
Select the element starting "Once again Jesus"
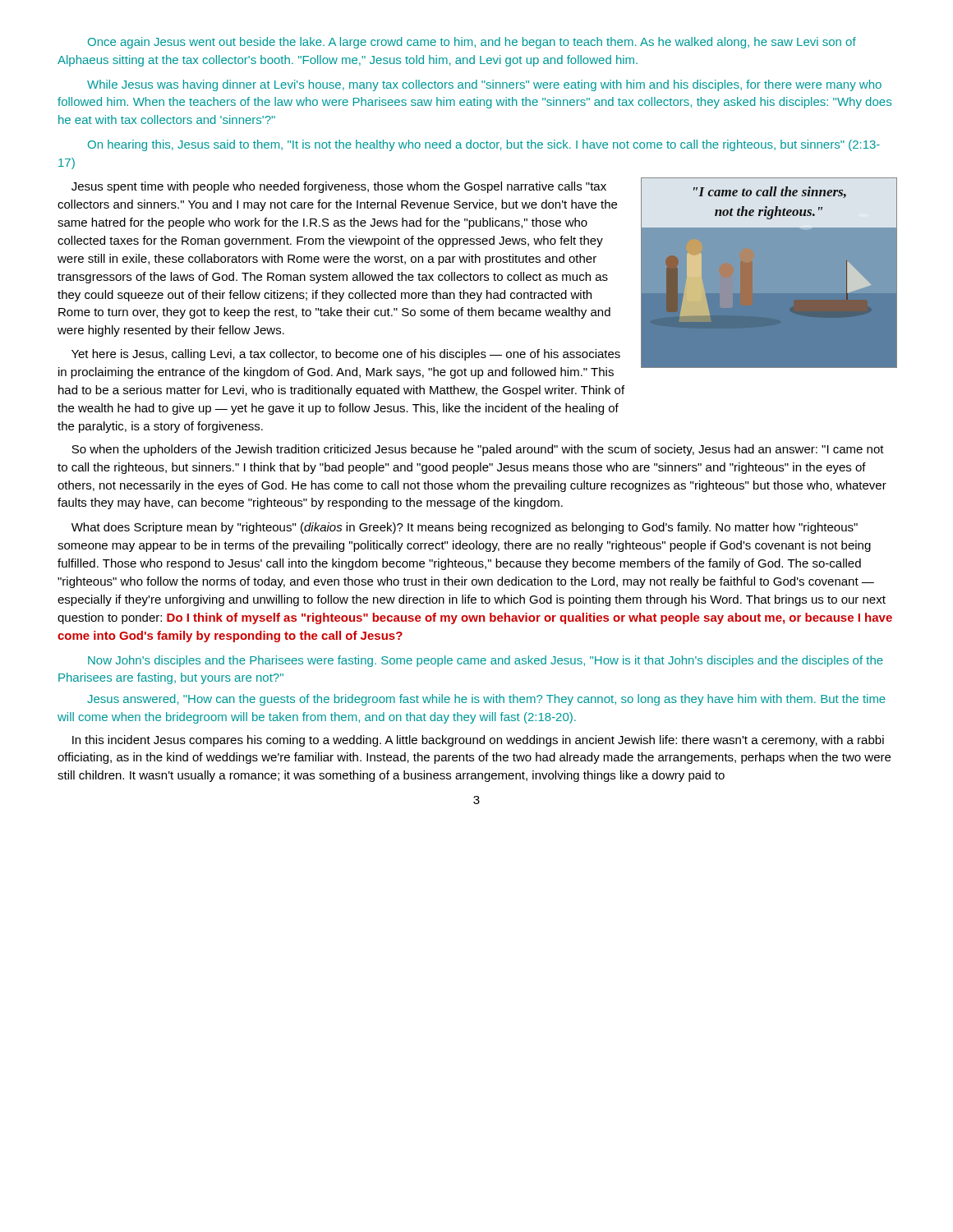[476, 102]
